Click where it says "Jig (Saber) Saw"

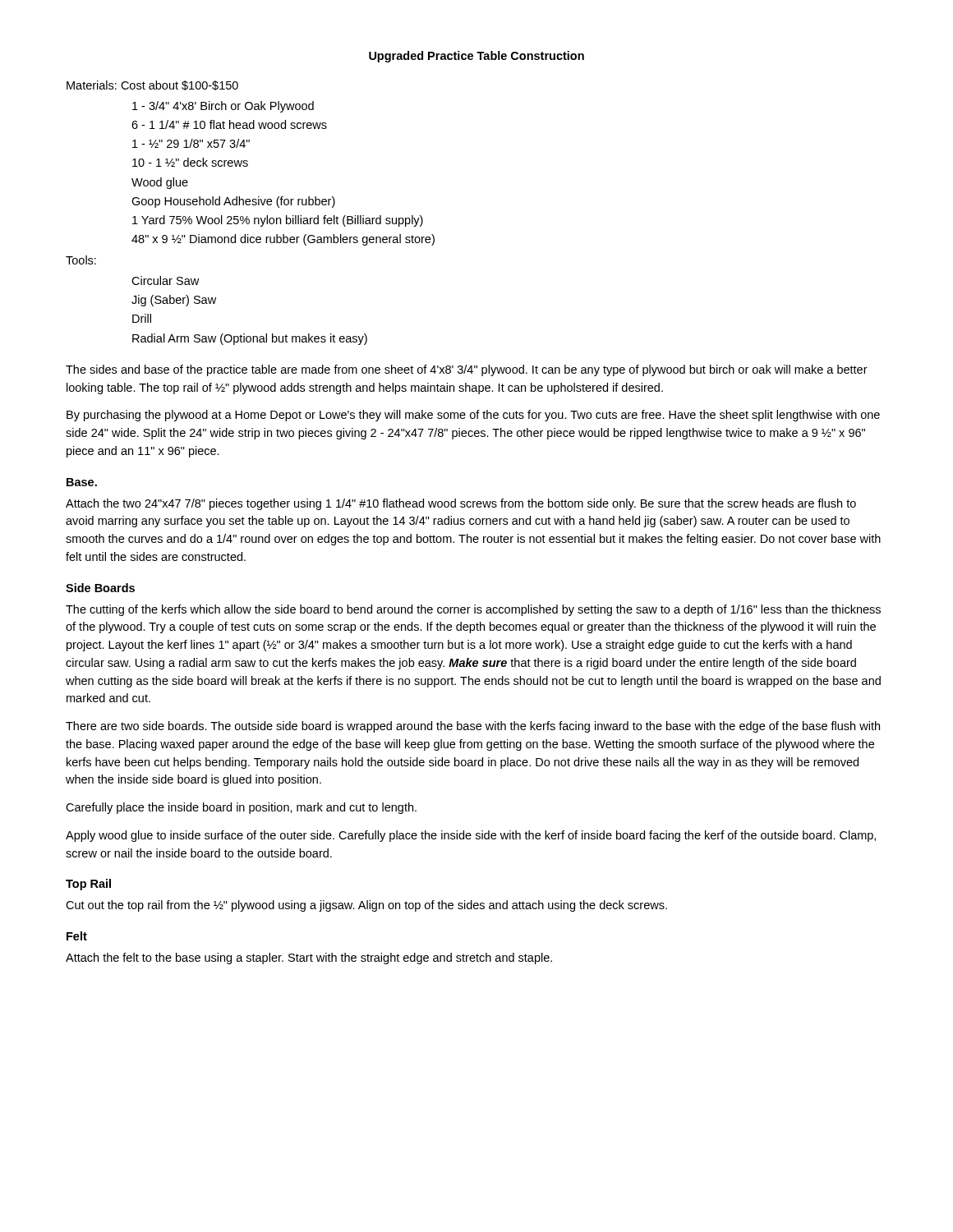pos(174,300)
